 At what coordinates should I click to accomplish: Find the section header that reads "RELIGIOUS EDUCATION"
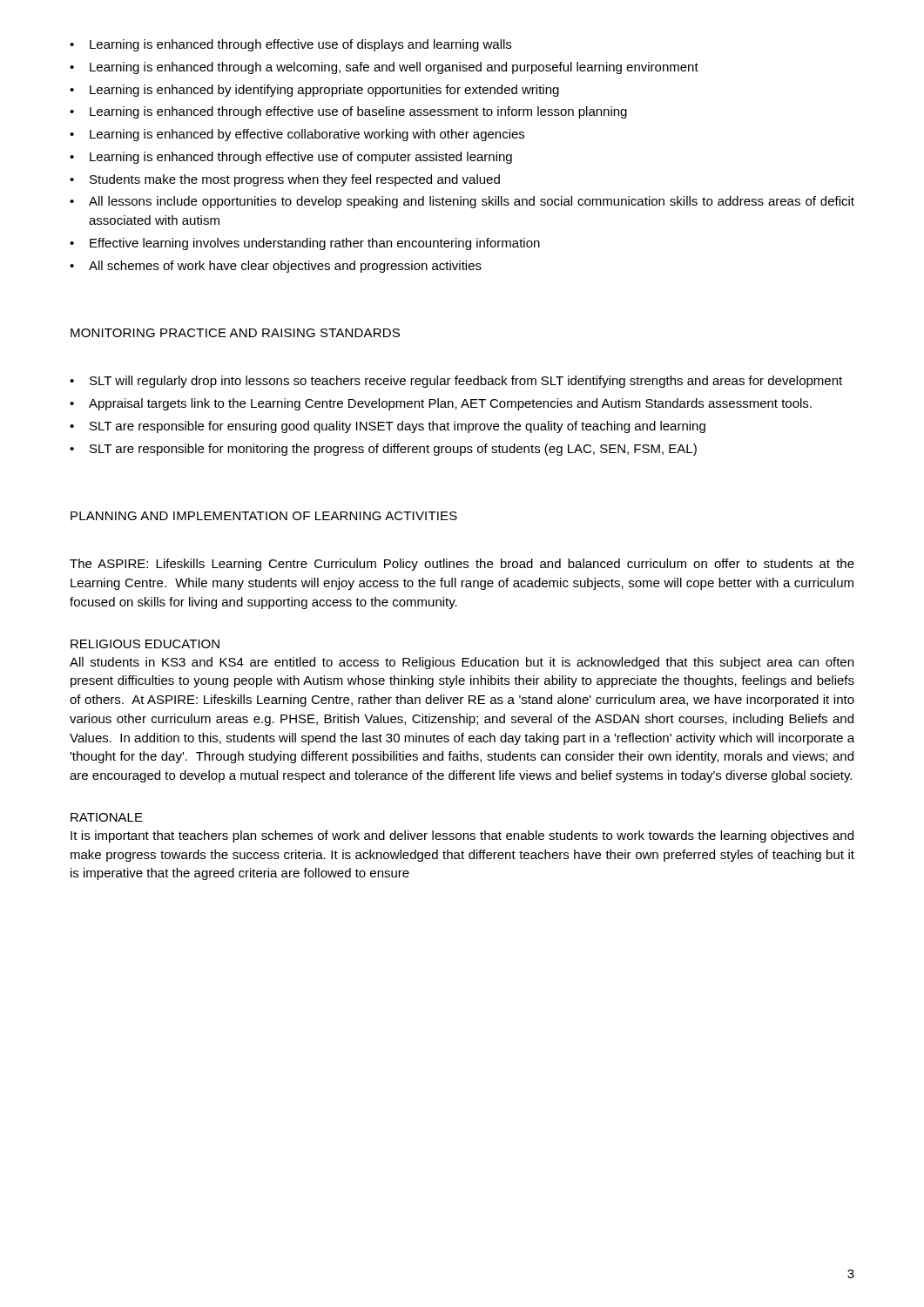[x=145, y=643]
